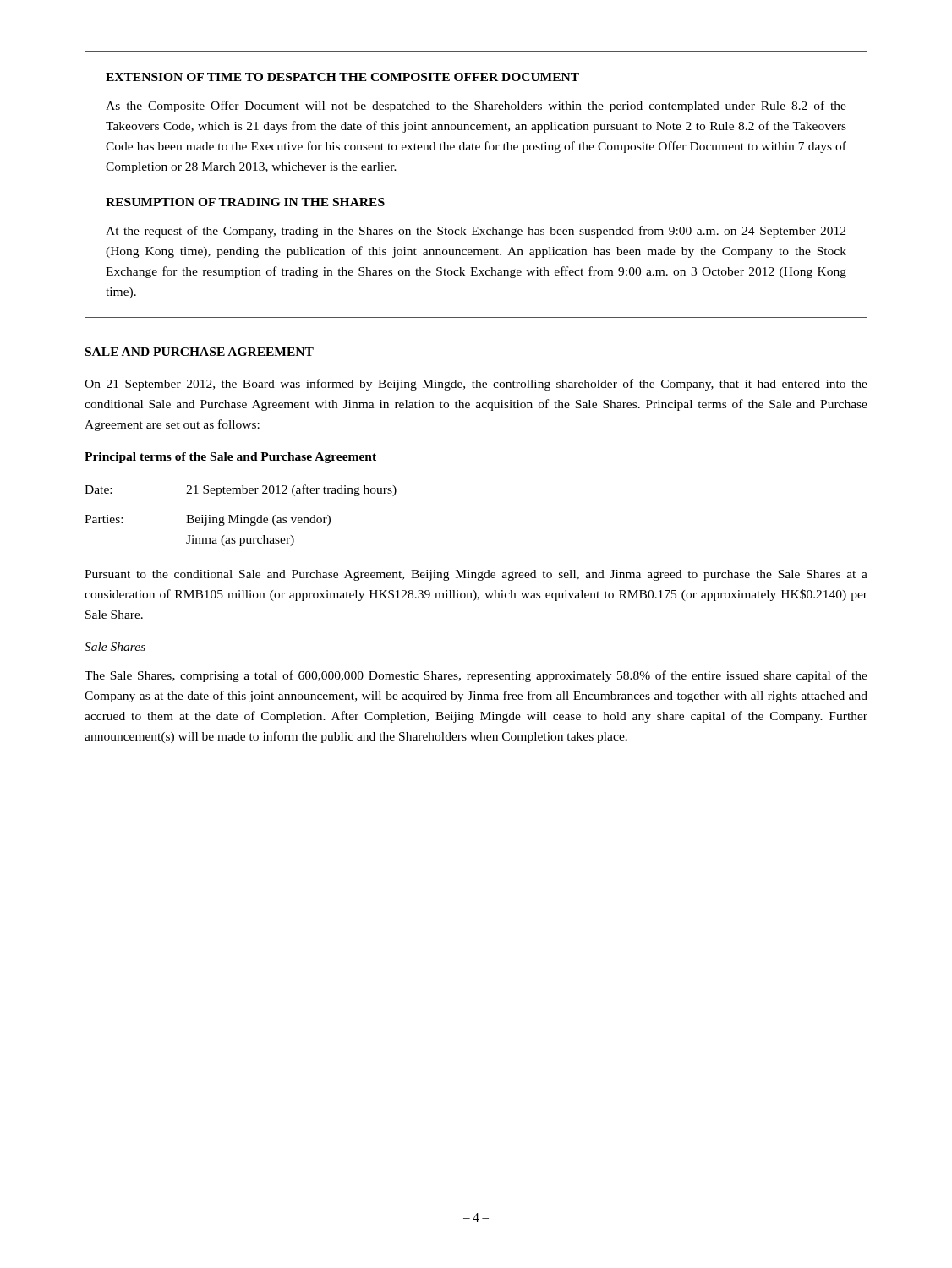Find the element starting "Sale Shares"
The width and height of the screenshot is (952, 1268).
115,647
